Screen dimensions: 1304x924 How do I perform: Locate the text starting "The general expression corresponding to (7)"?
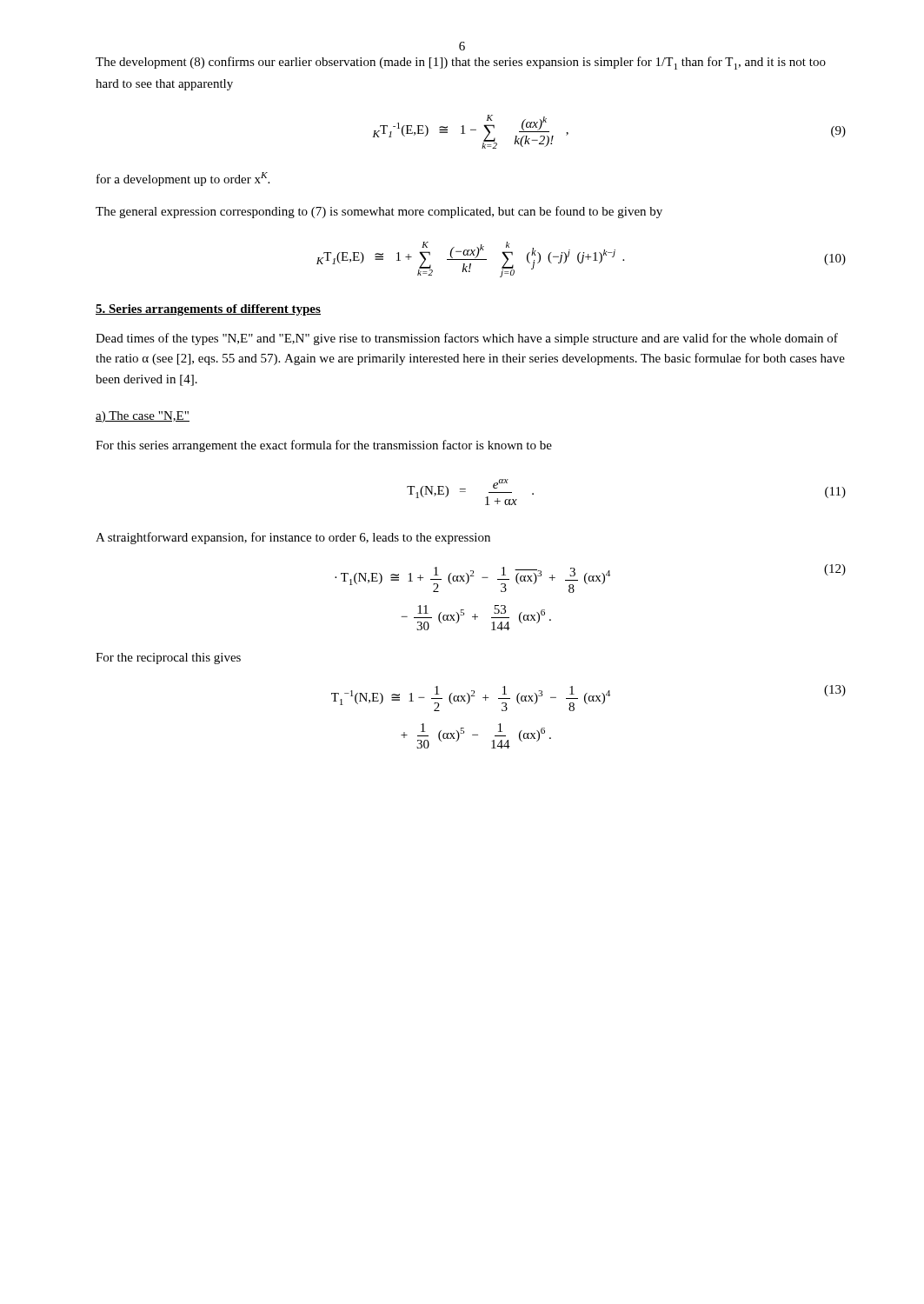point(471,212)
